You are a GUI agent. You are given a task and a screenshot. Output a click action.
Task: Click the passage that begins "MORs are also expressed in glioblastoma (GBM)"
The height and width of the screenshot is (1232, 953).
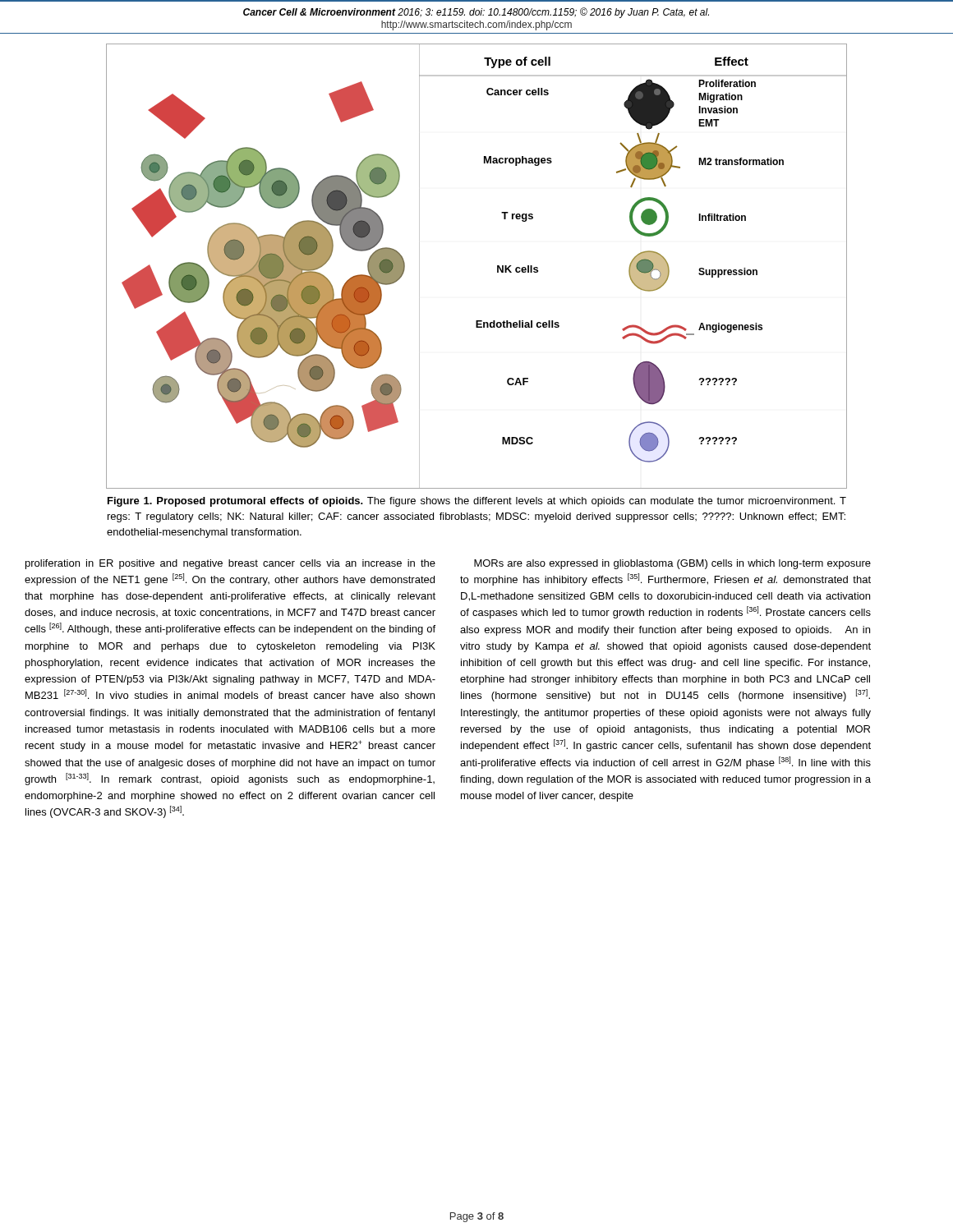665,679
